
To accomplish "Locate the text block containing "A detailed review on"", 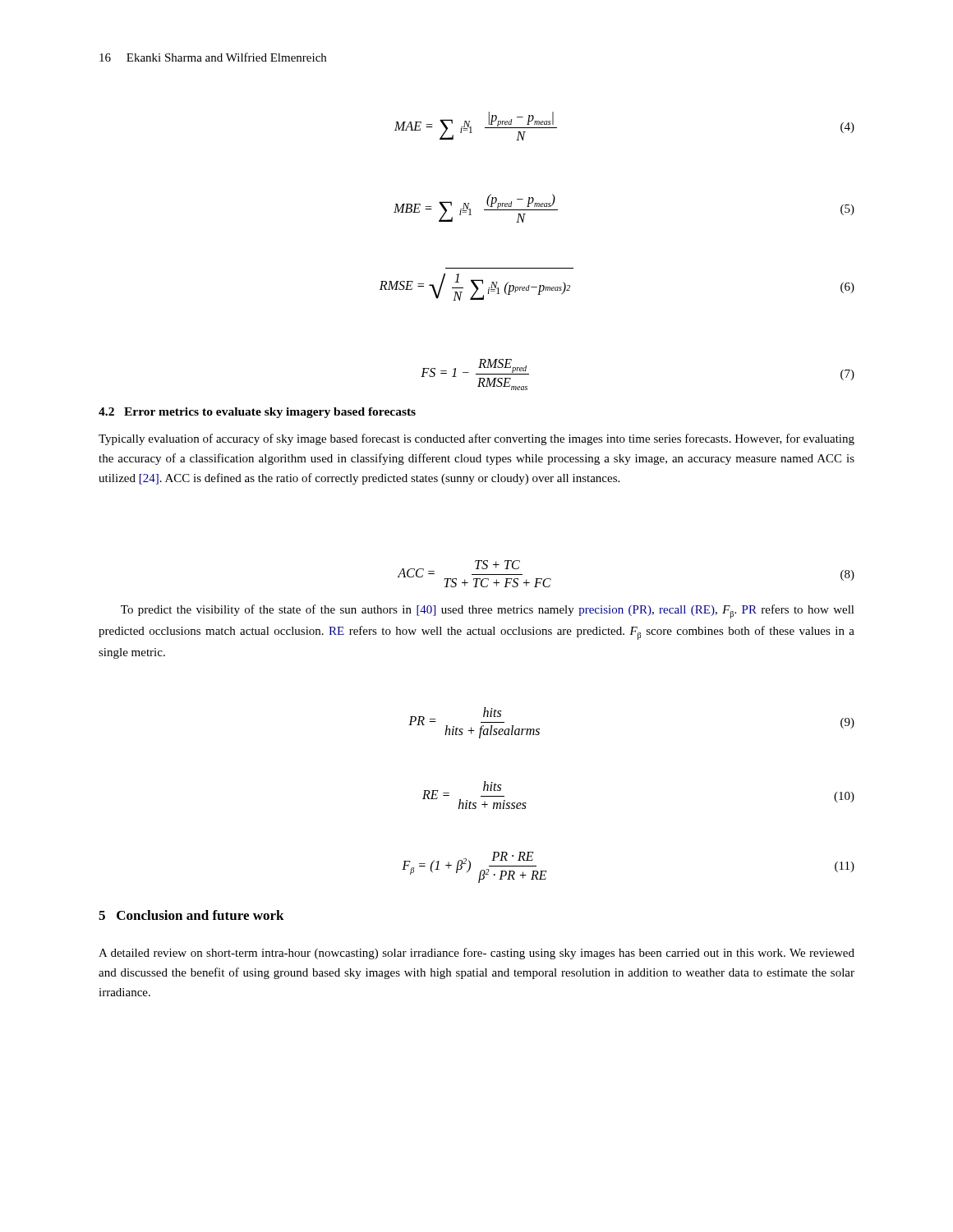I will coord(476,972).
